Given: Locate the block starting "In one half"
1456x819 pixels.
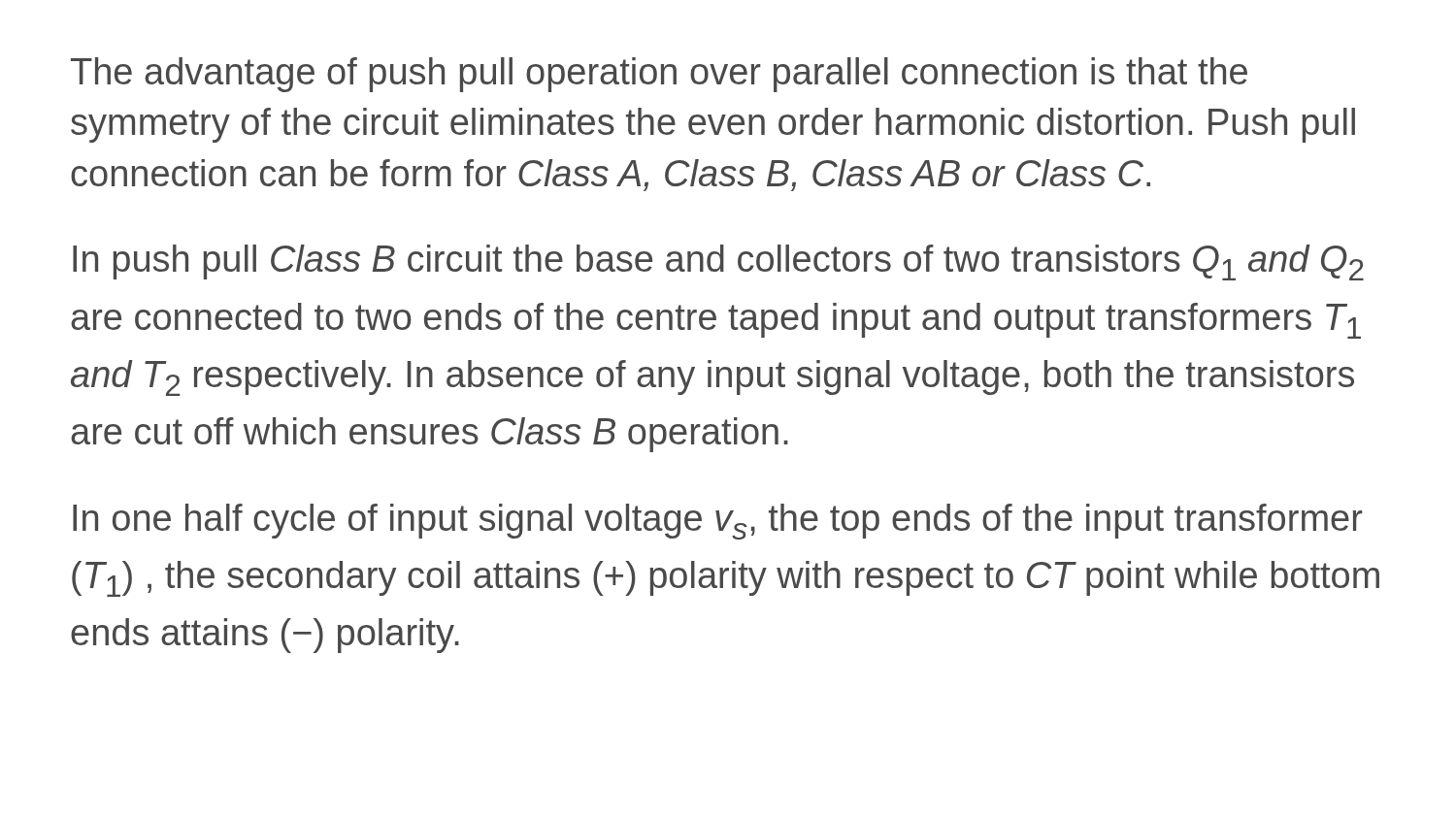Looking at the screenshot, I should point(726,575).
